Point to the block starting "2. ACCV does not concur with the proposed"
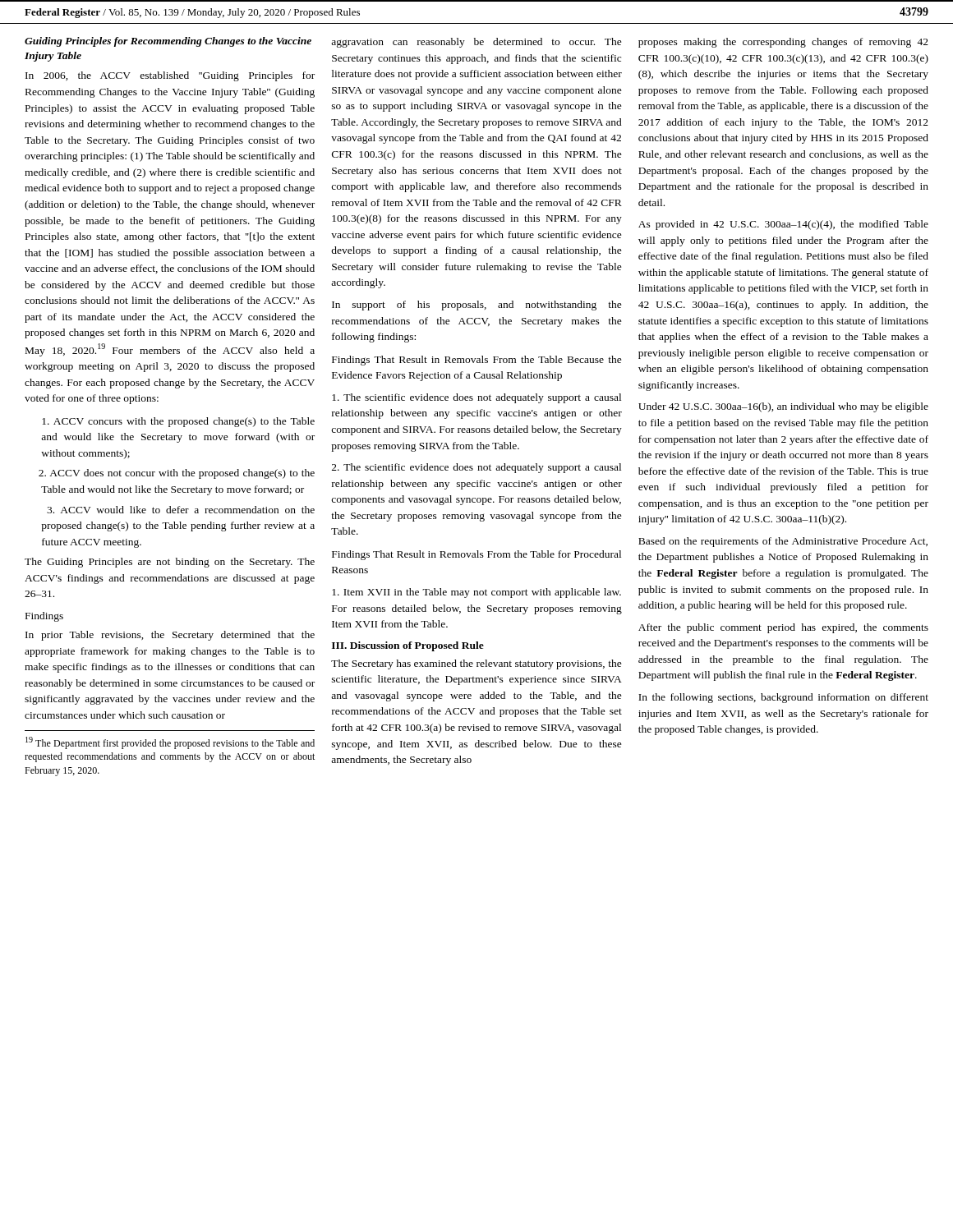The height and width of the screenshot is (1232, 953). (170, 481)
